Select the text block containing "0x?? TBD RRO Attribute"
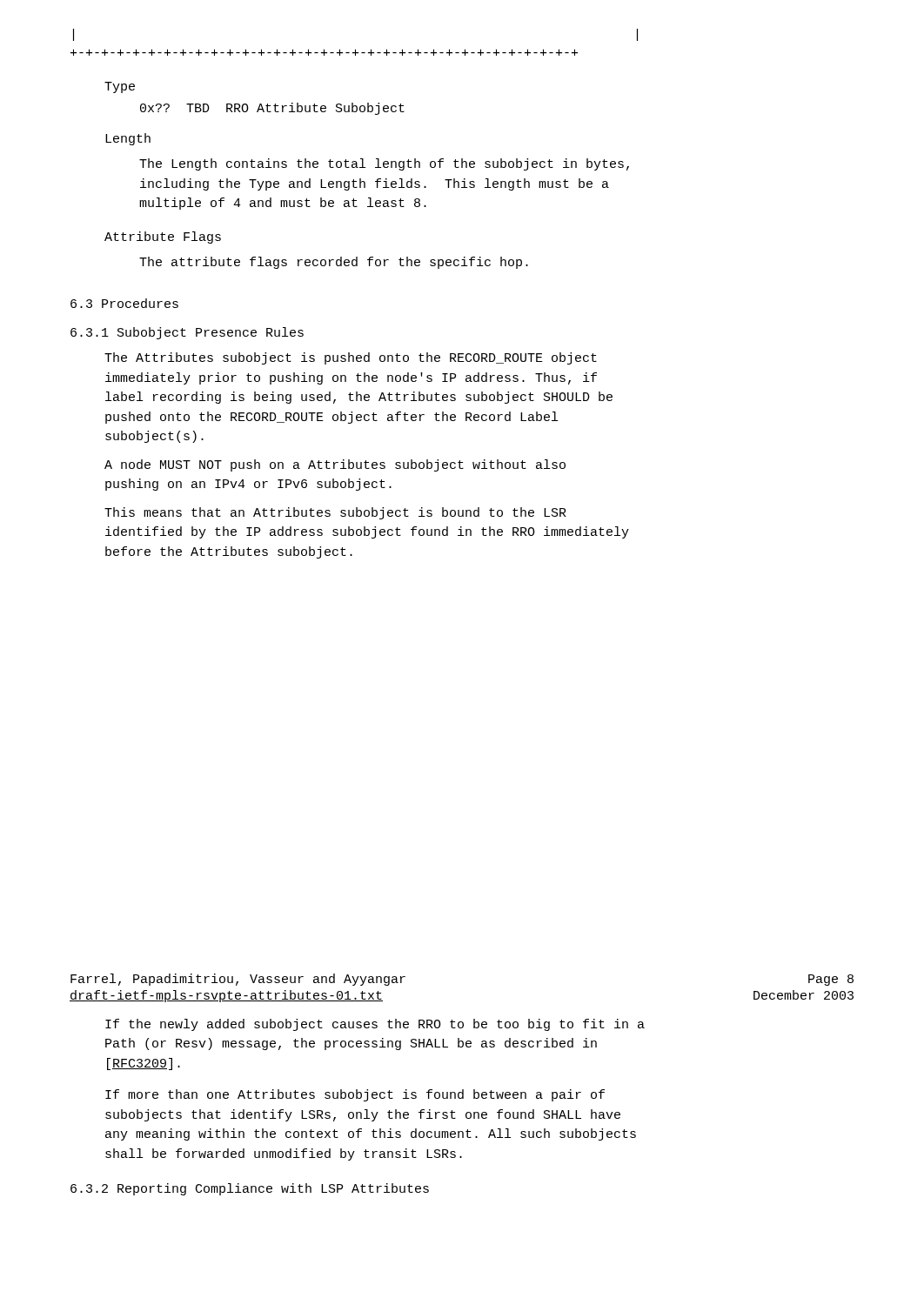This screenshot has width=924, height=1305. 272,109
